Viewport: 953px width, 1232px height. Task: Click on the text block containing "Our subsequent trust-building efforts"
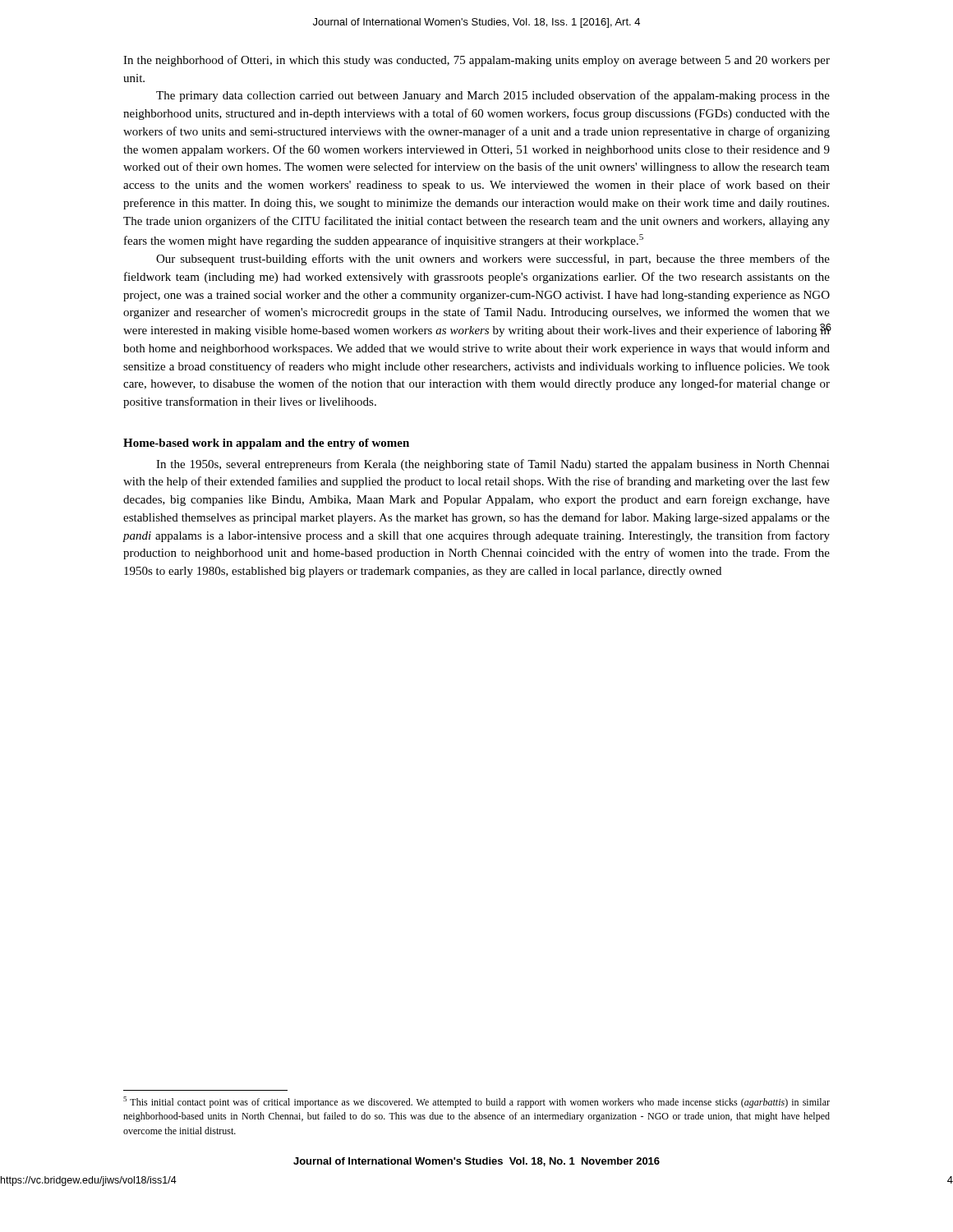(x=476, y=330)
